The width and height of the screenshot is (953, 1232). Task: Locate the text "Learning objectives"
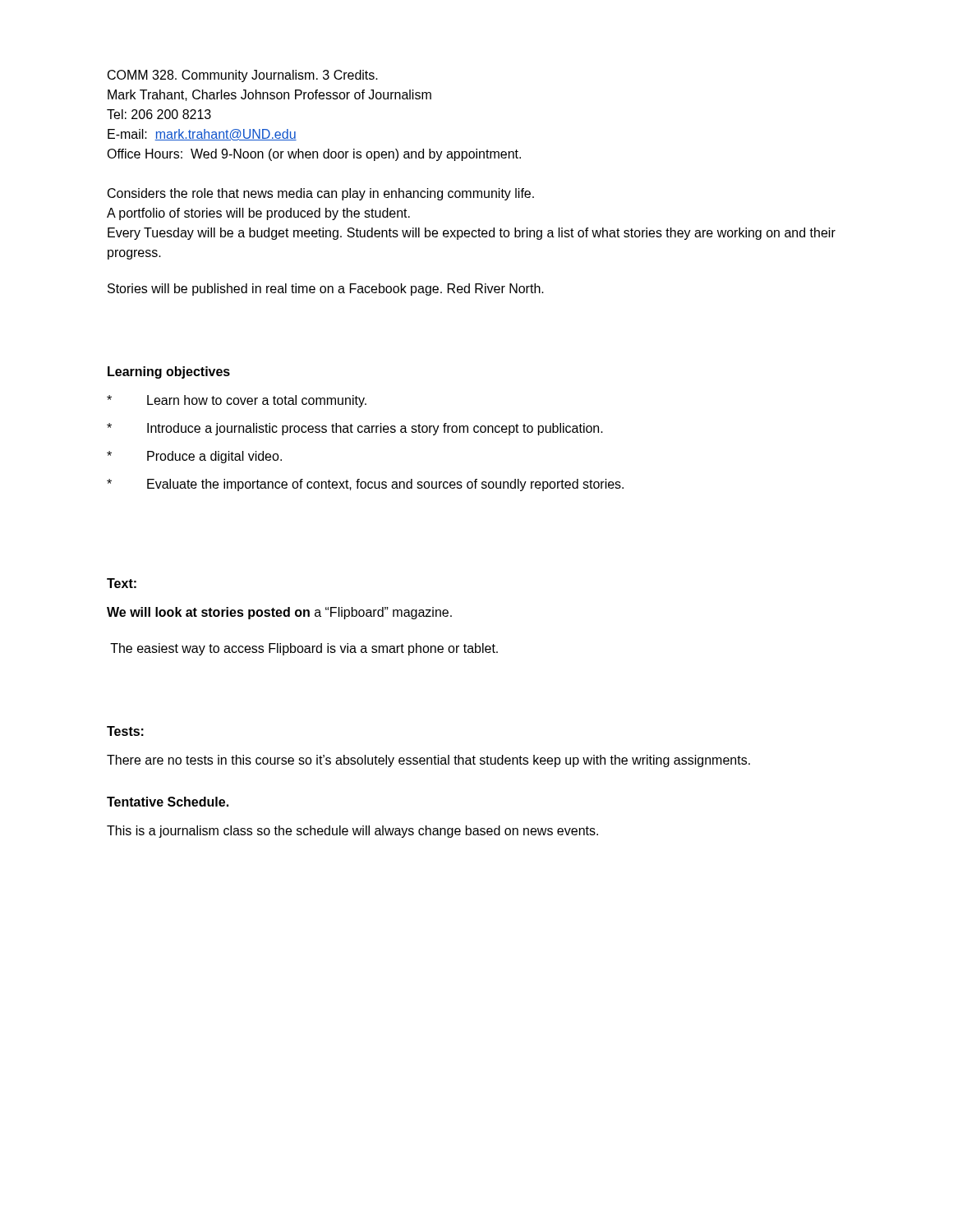[x=169, y=372]
